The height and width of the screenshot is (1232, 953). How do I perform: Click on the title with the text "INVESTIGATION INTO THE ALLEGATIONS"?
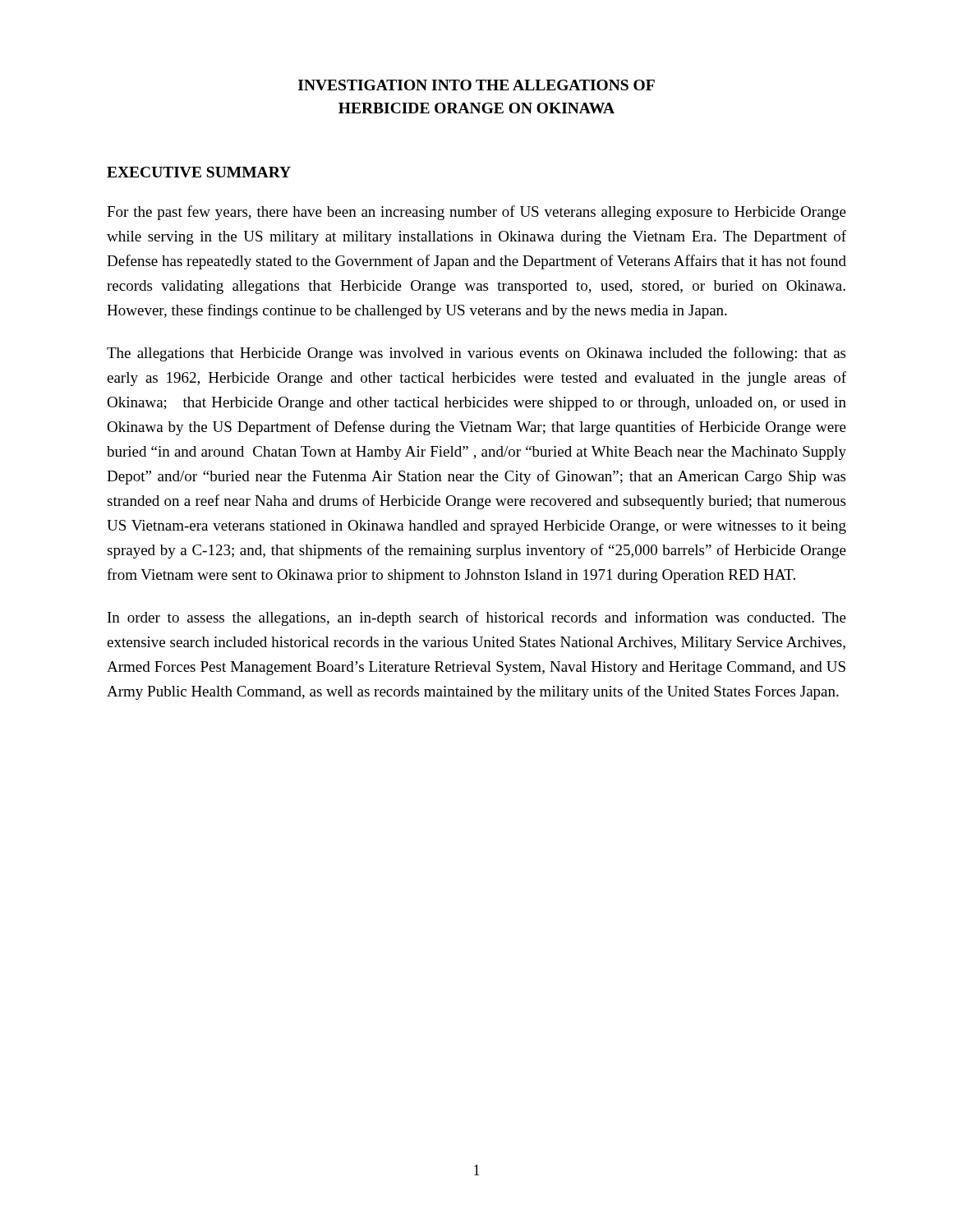pos(476,97)
